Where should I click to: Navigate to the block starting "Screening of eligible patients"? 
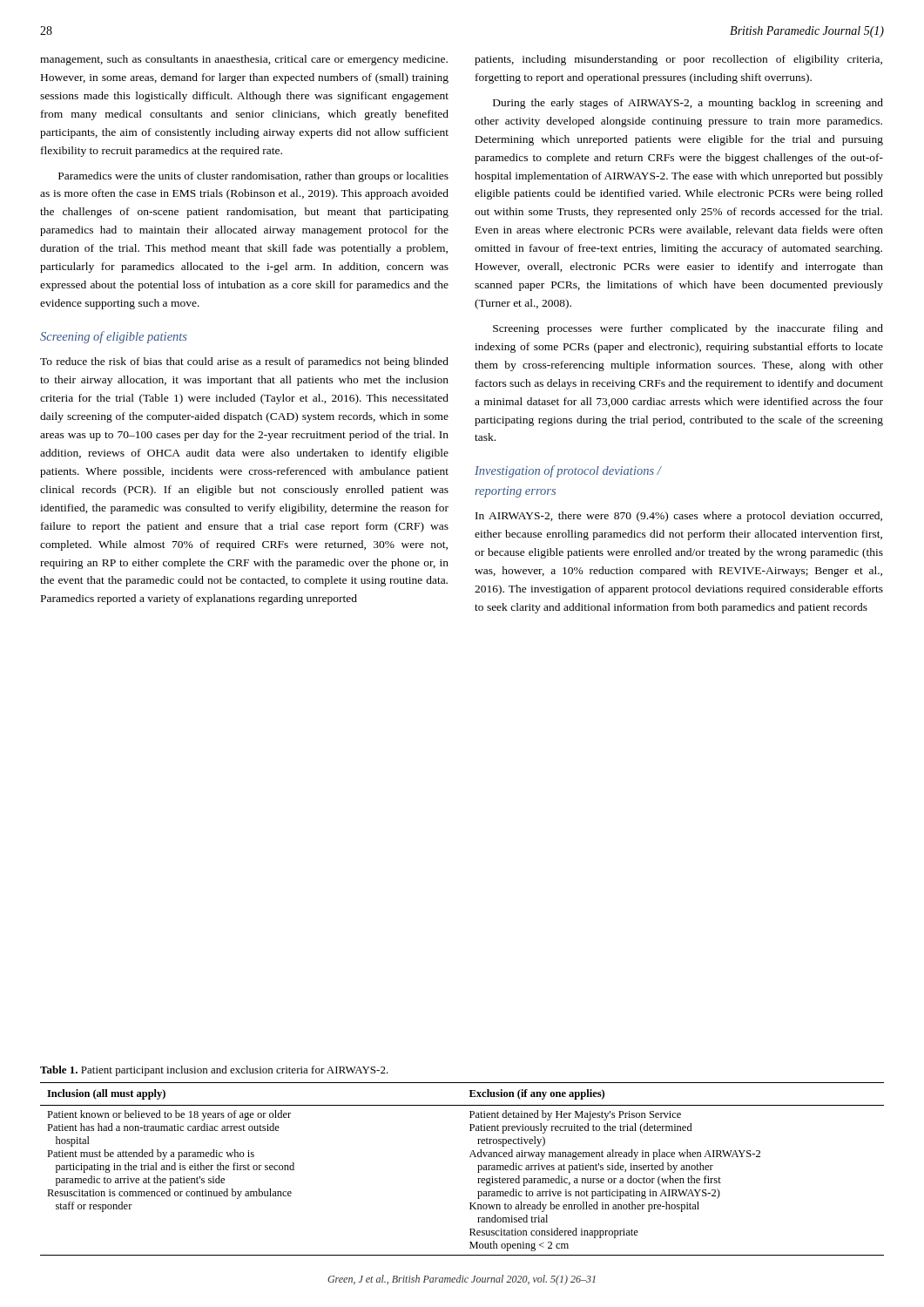click(x=114, y=336)
